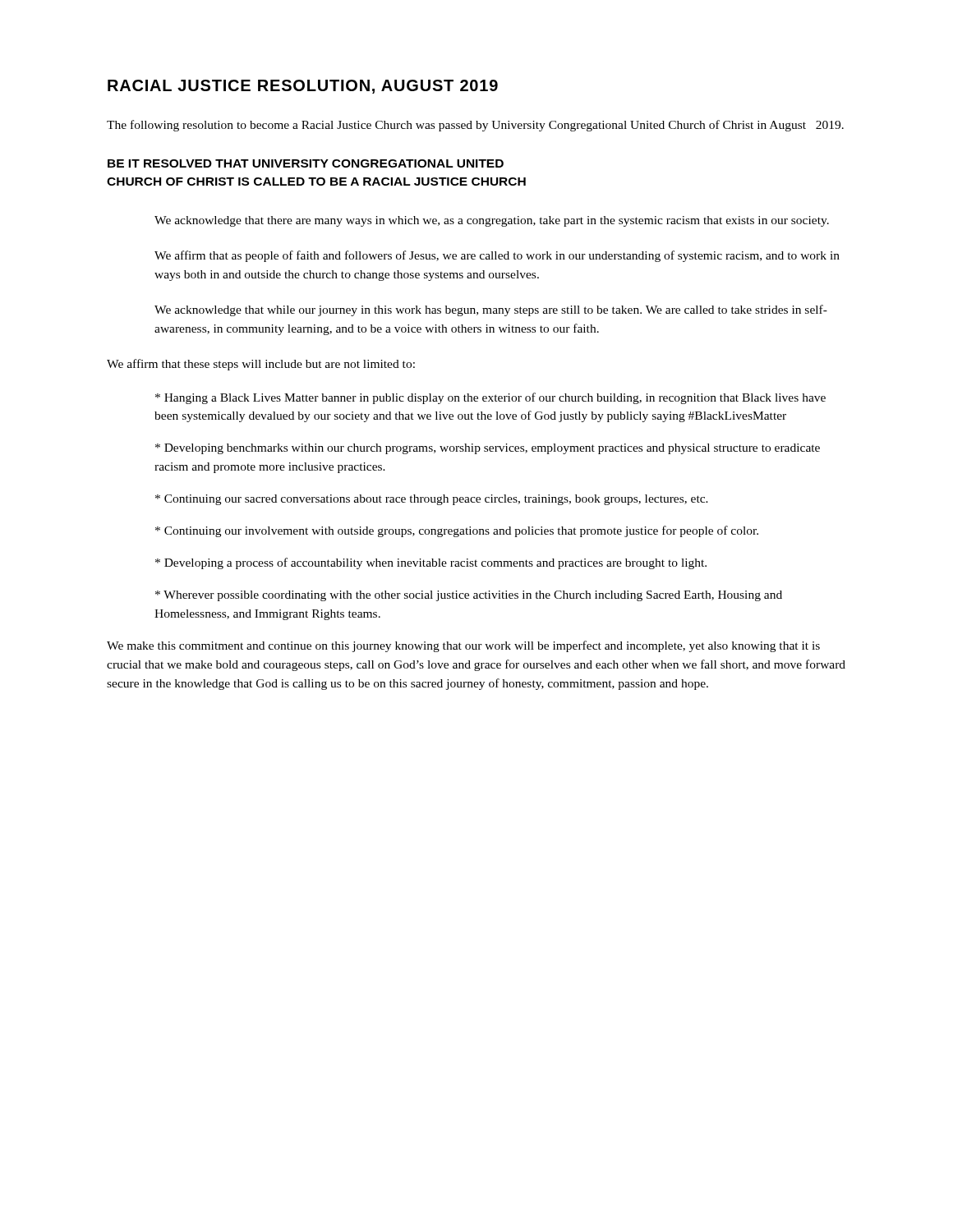Locate the text block starting "We affirm that these steps"
This screenshot has width=953, height=1232.
[261, 363]
